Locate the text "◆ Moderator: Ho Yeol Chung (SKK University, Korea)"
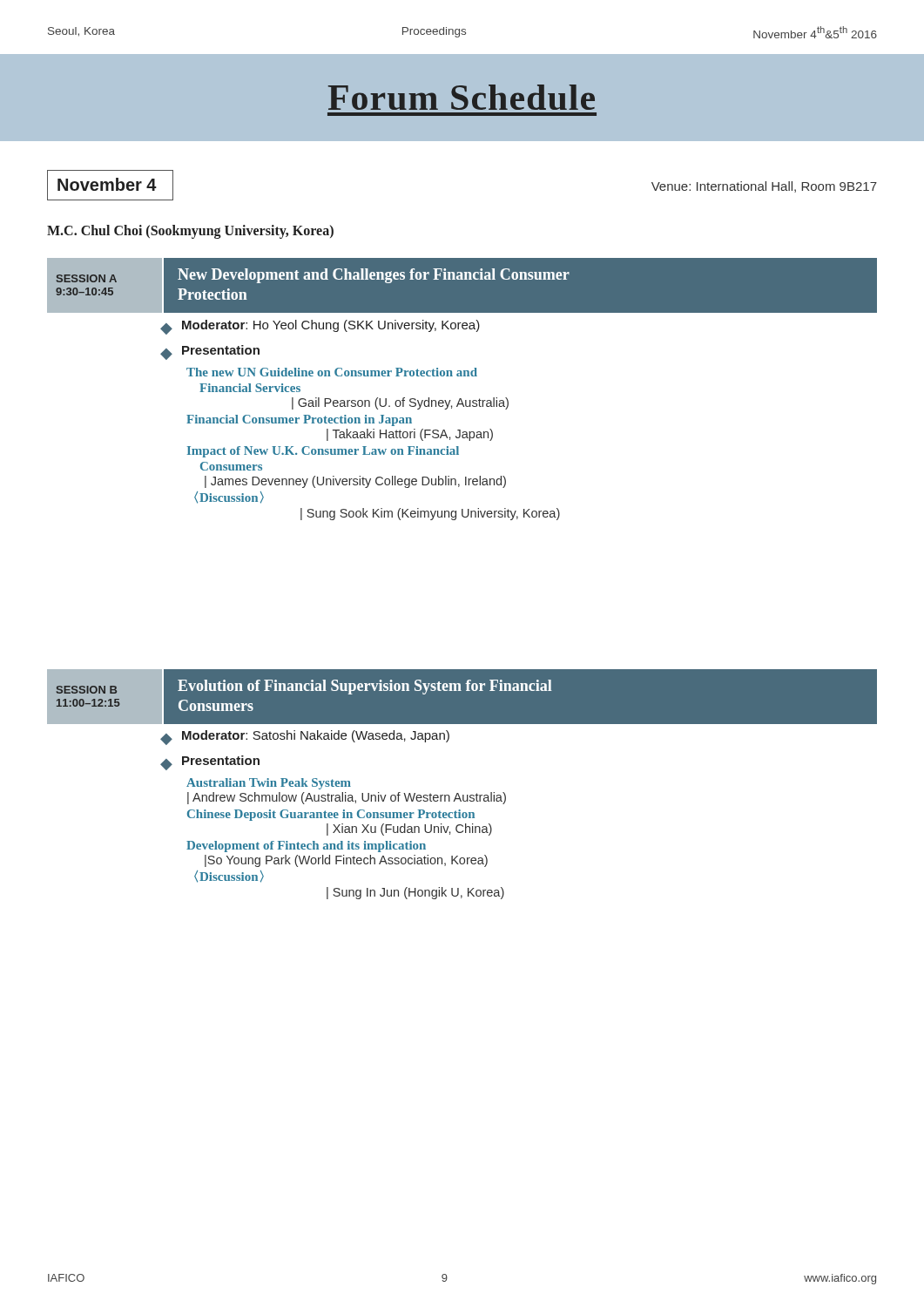Viewport: 924px width, 1307px height. pyautogui.click(x=320, y=327)
